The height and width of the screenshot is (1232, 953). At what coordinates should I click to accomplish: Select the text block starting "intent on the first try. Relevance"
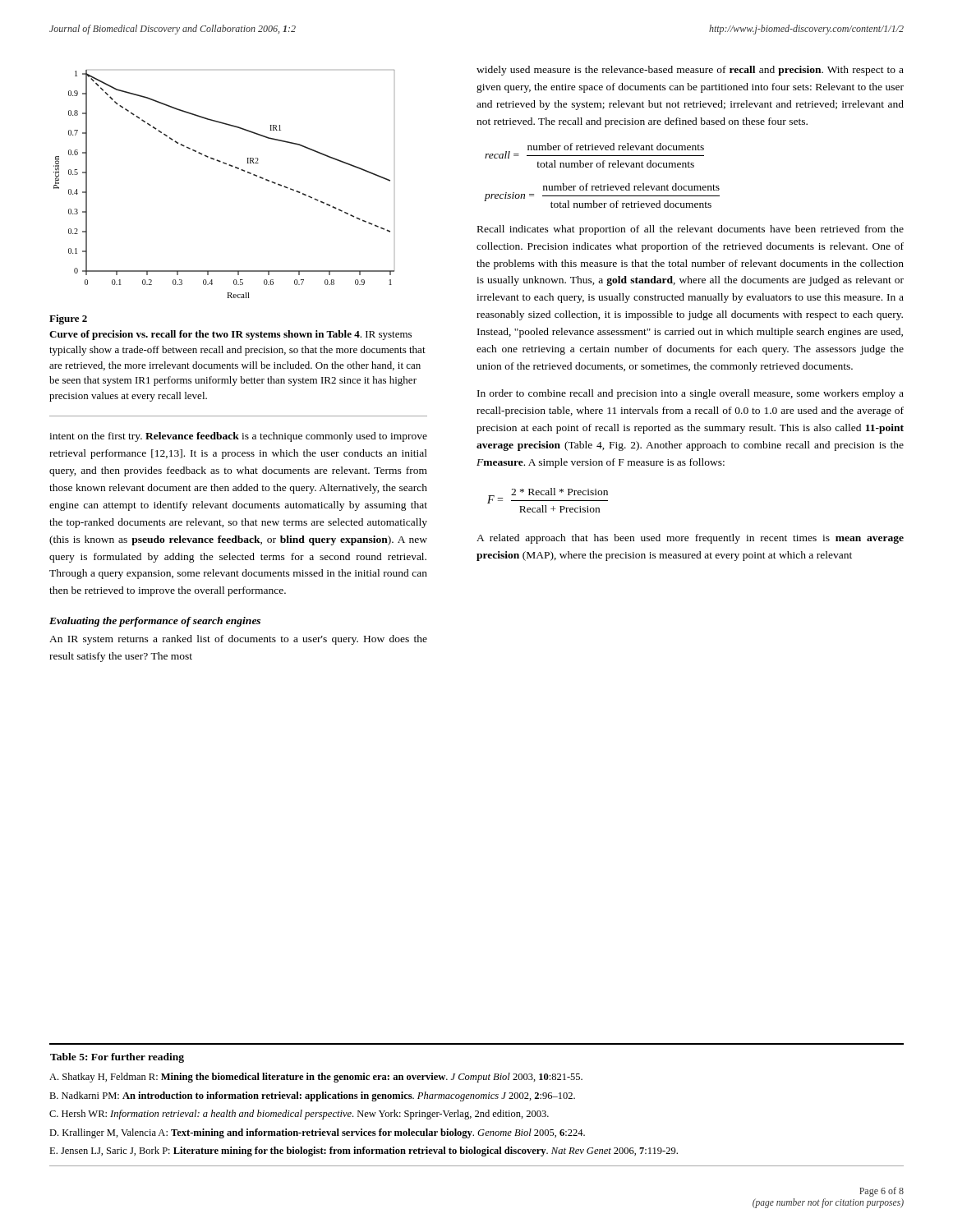tap(238, 513)
